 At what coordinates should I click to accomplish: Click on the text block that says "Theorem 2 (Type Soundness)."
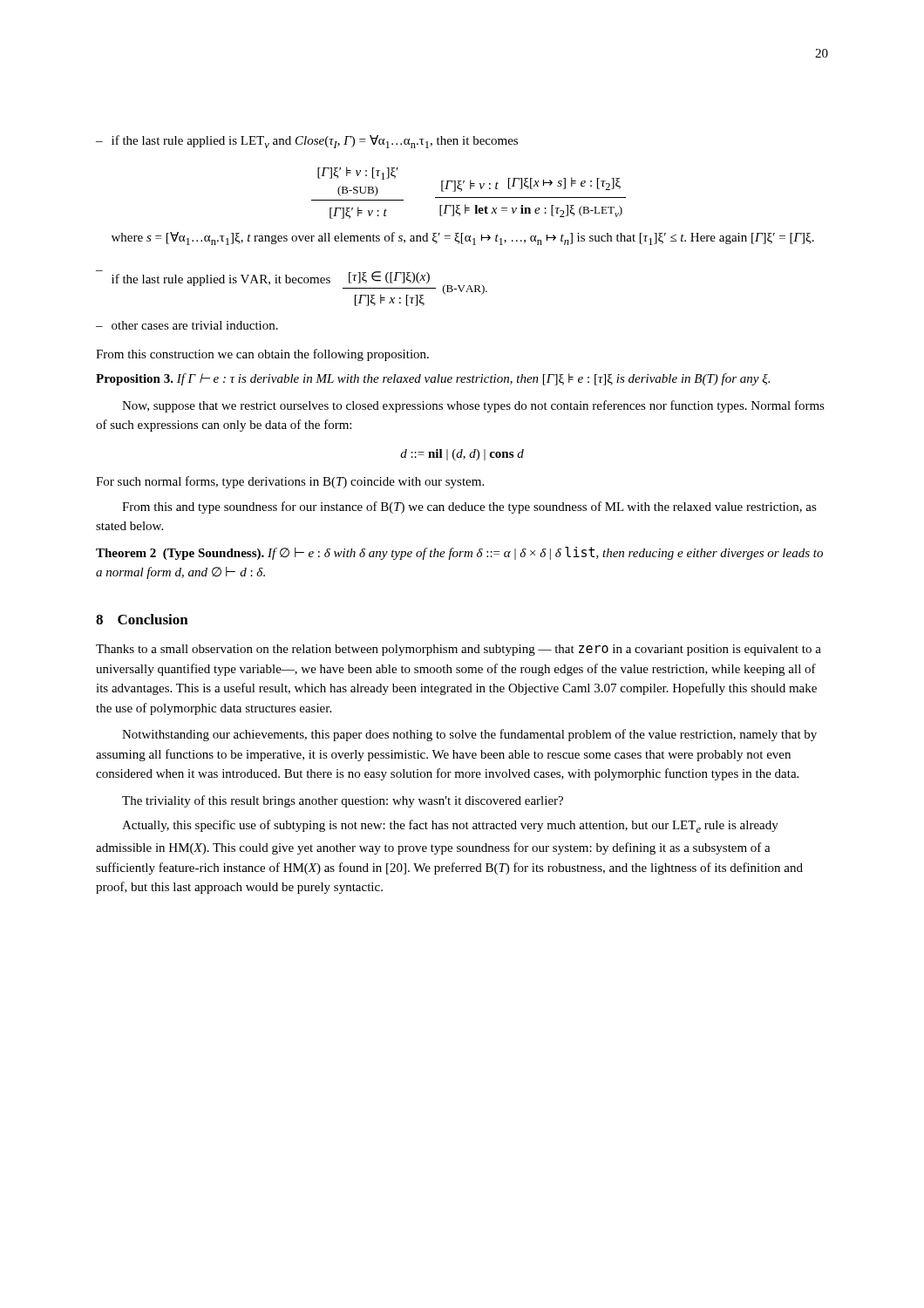462,563
